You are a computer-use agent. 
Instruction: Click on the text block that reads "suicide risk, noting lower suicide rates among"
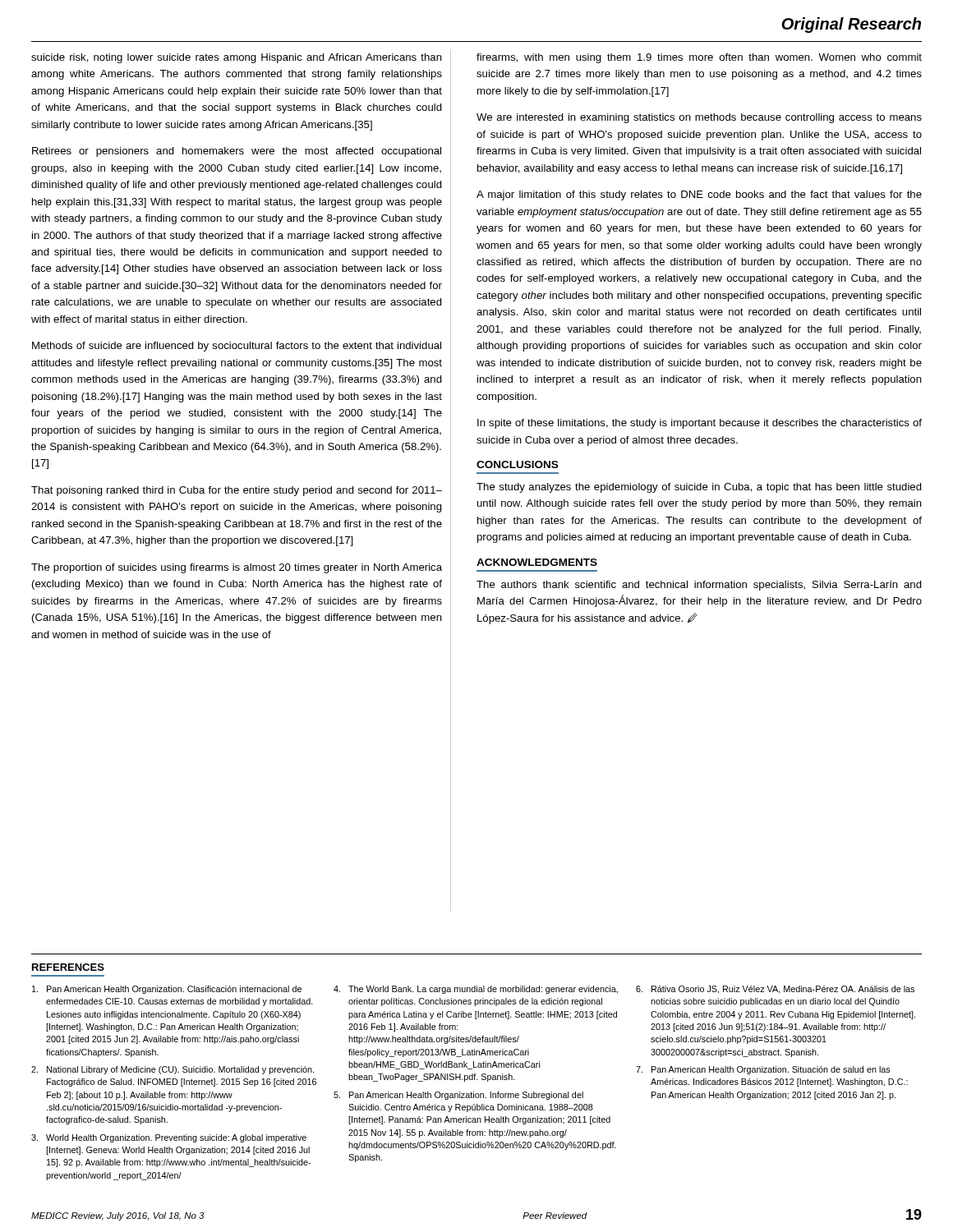tap(237, 91)
